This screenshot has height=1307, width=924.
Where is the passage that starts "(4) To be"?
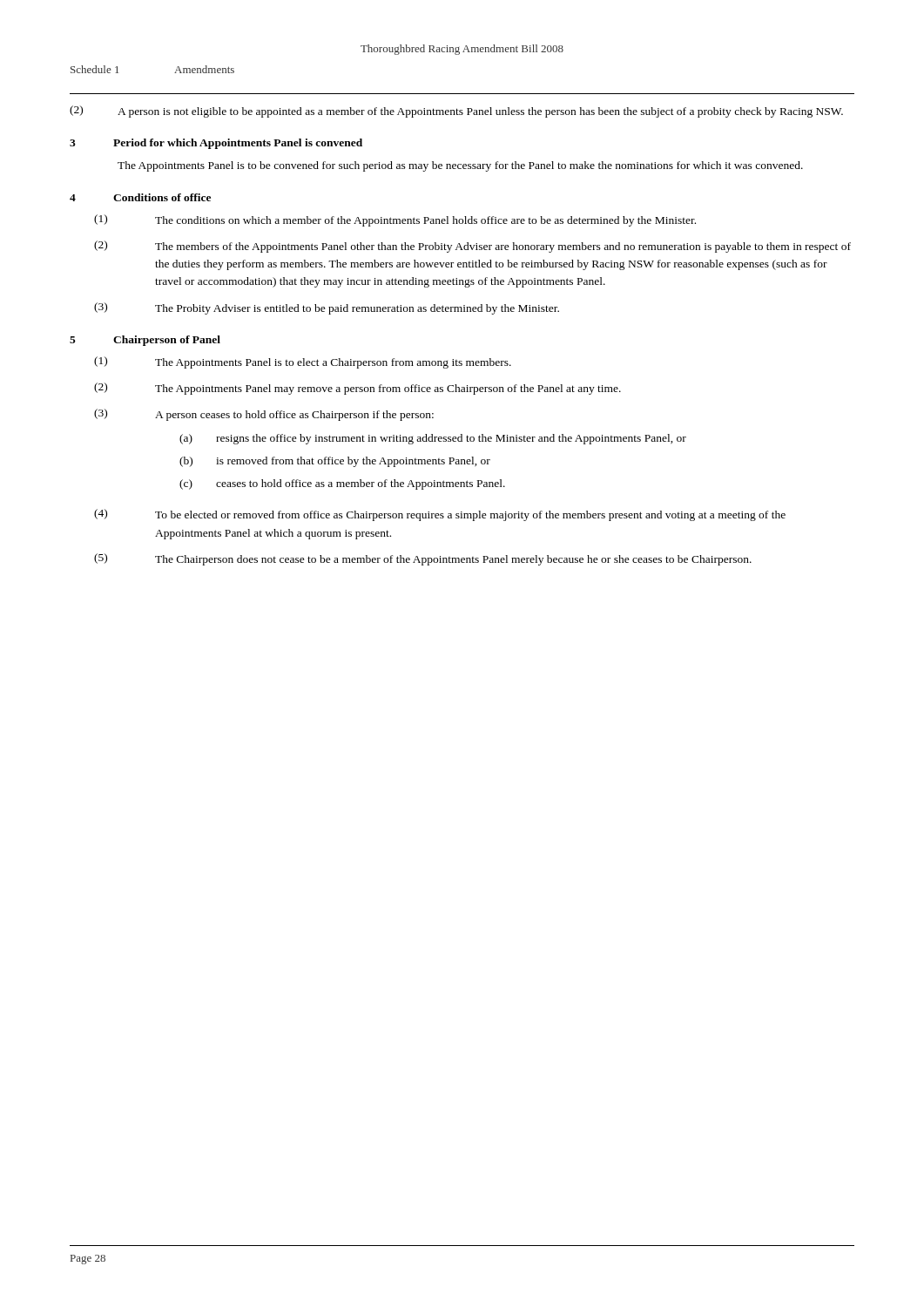pyautogui.click(x=462, y=524)
